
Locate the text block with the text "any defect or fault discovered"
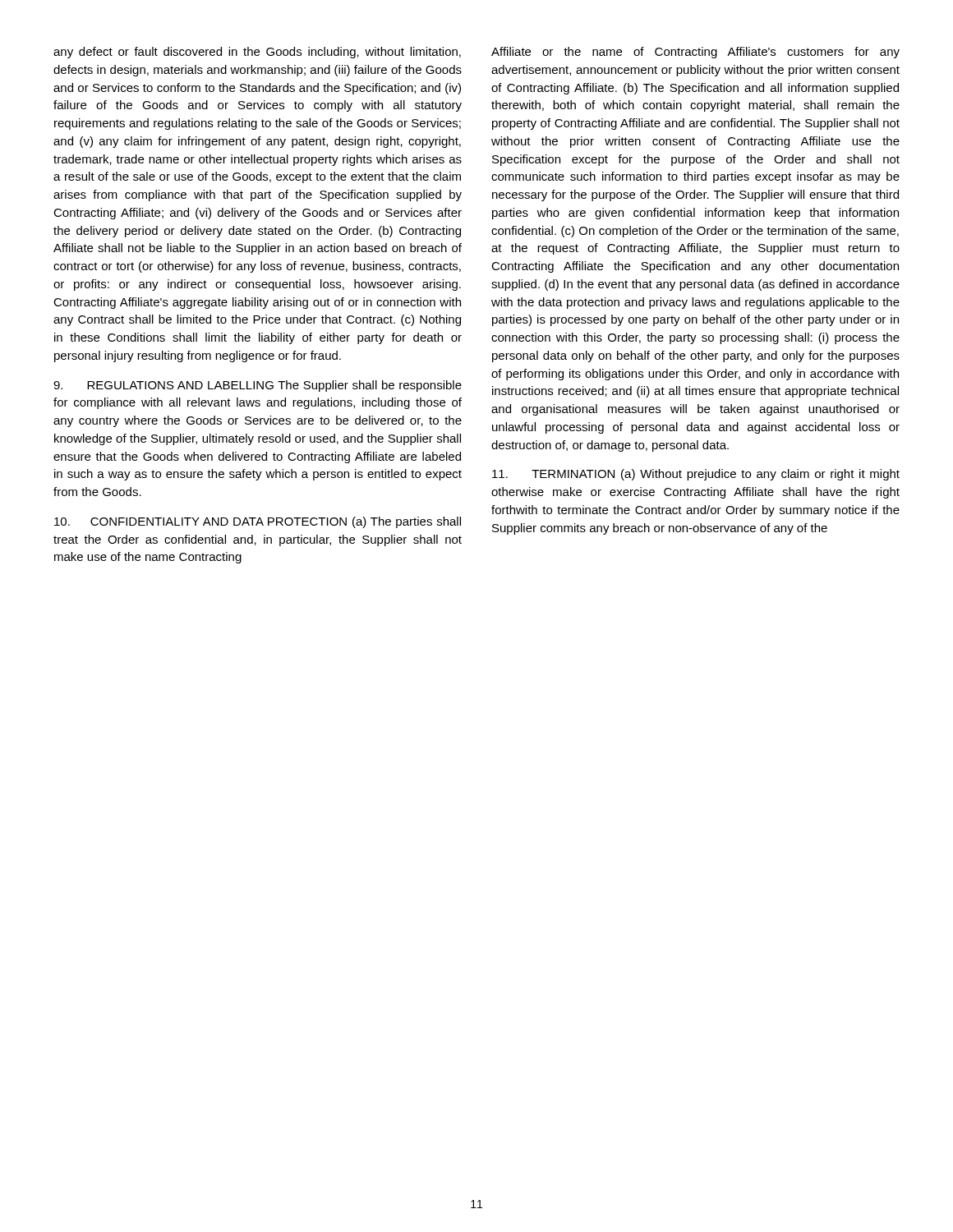click(258, 204)
